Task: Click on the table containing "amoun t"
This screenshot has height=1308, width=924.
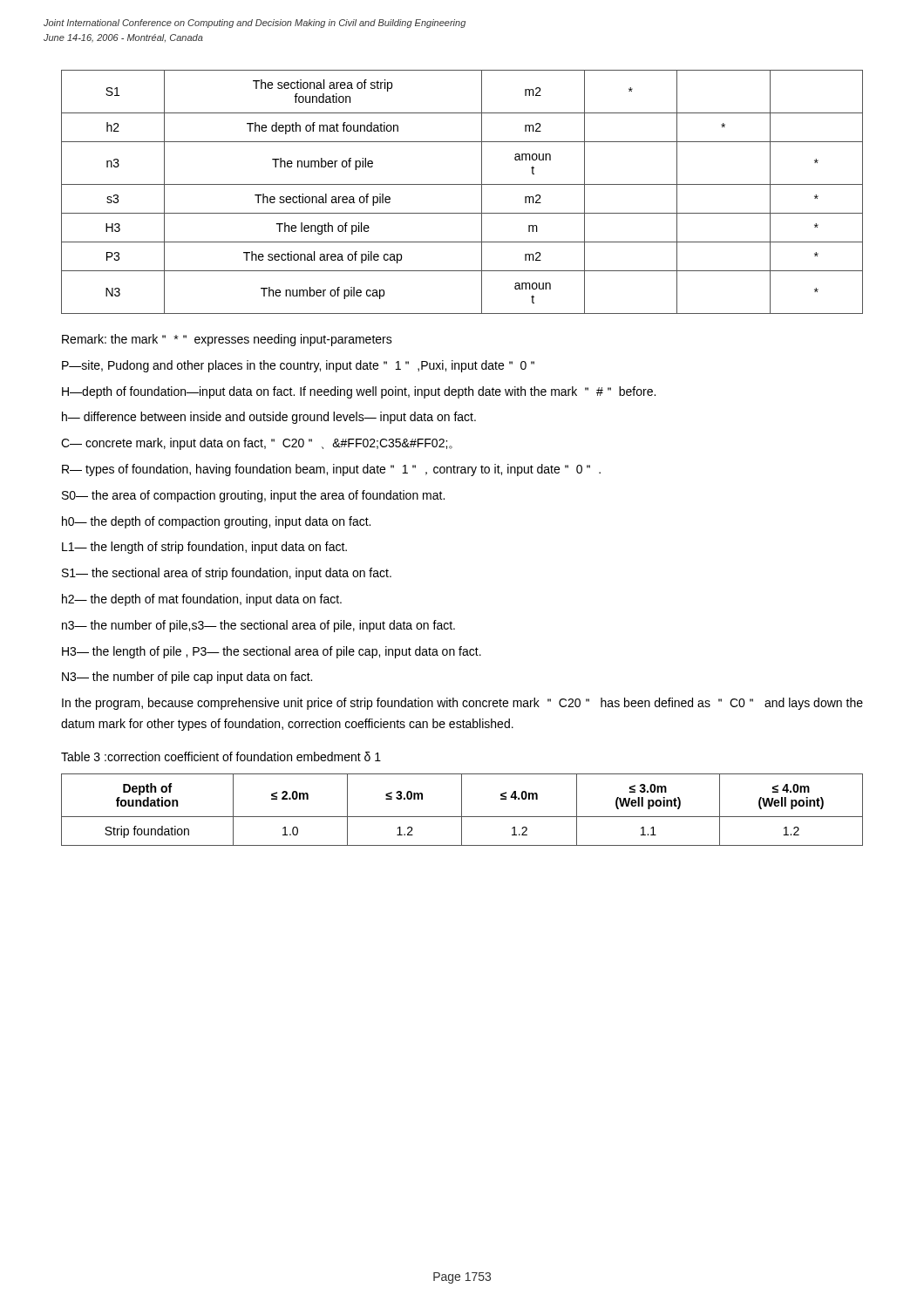Action: point(462,192)
